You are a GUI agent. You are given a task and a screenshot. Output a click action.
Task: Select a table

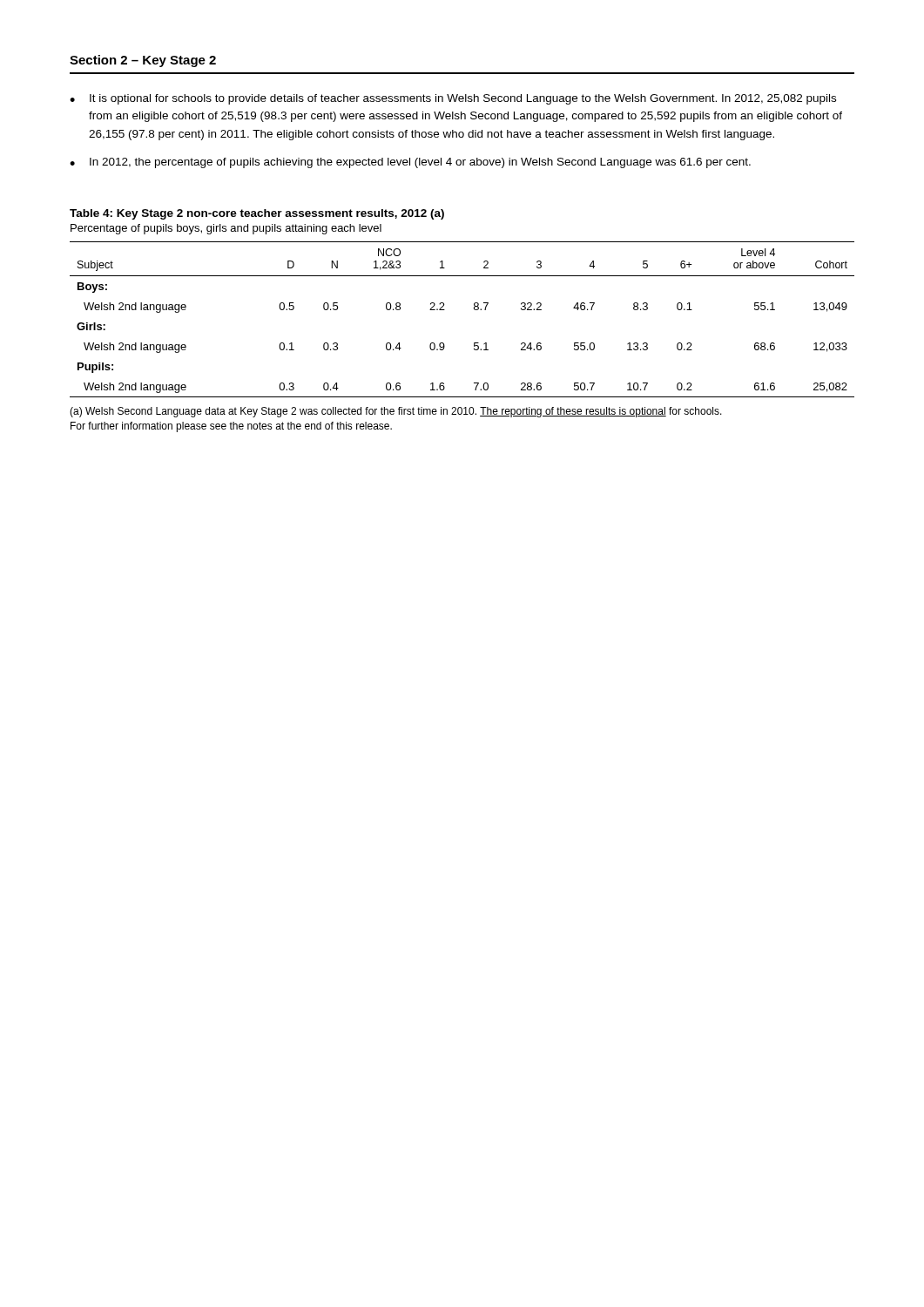462,319
